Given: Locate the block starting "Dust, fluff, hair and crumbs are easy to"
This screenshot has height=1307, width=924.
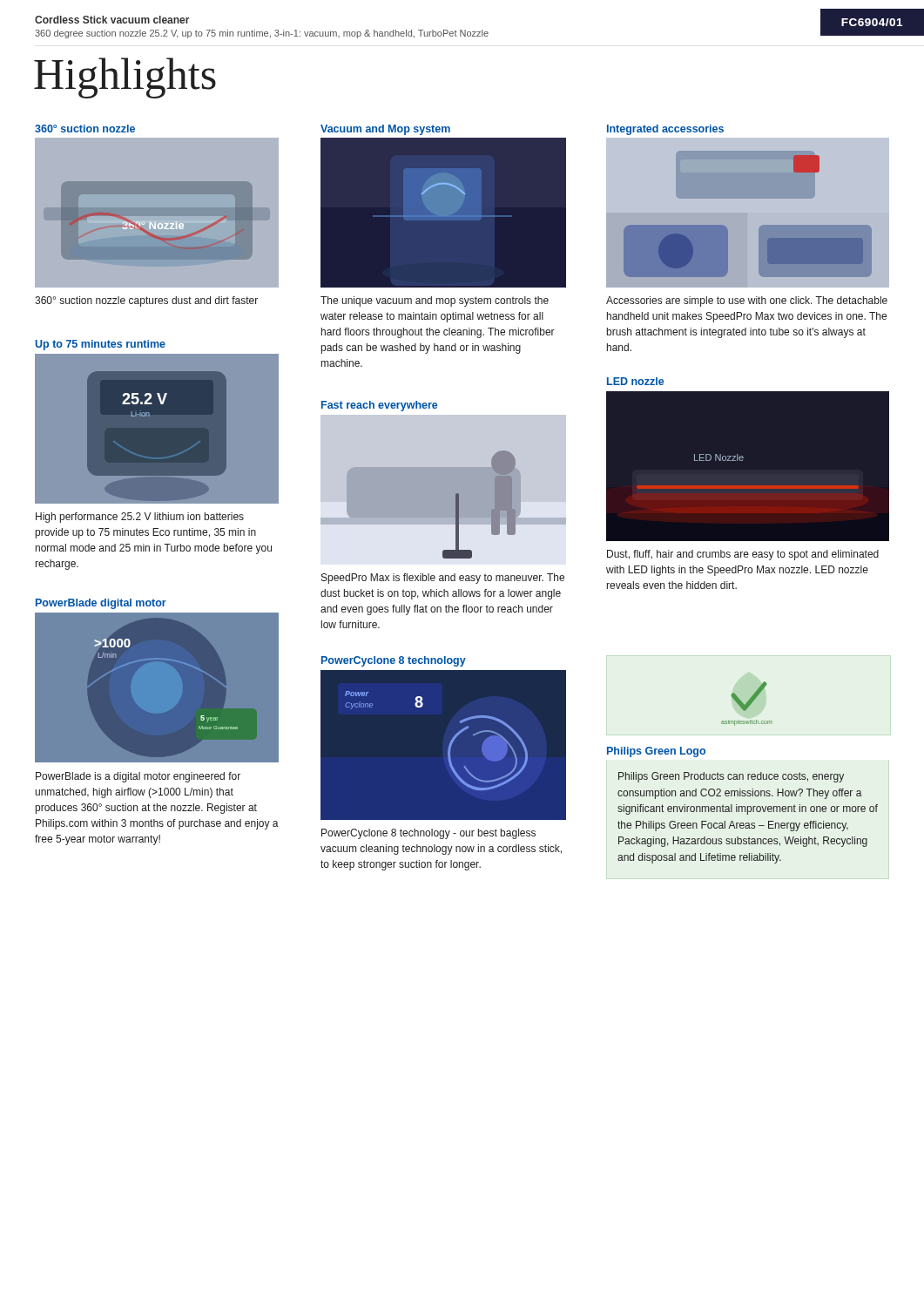Looking at the screenshot, I should (x=743, y=570).
